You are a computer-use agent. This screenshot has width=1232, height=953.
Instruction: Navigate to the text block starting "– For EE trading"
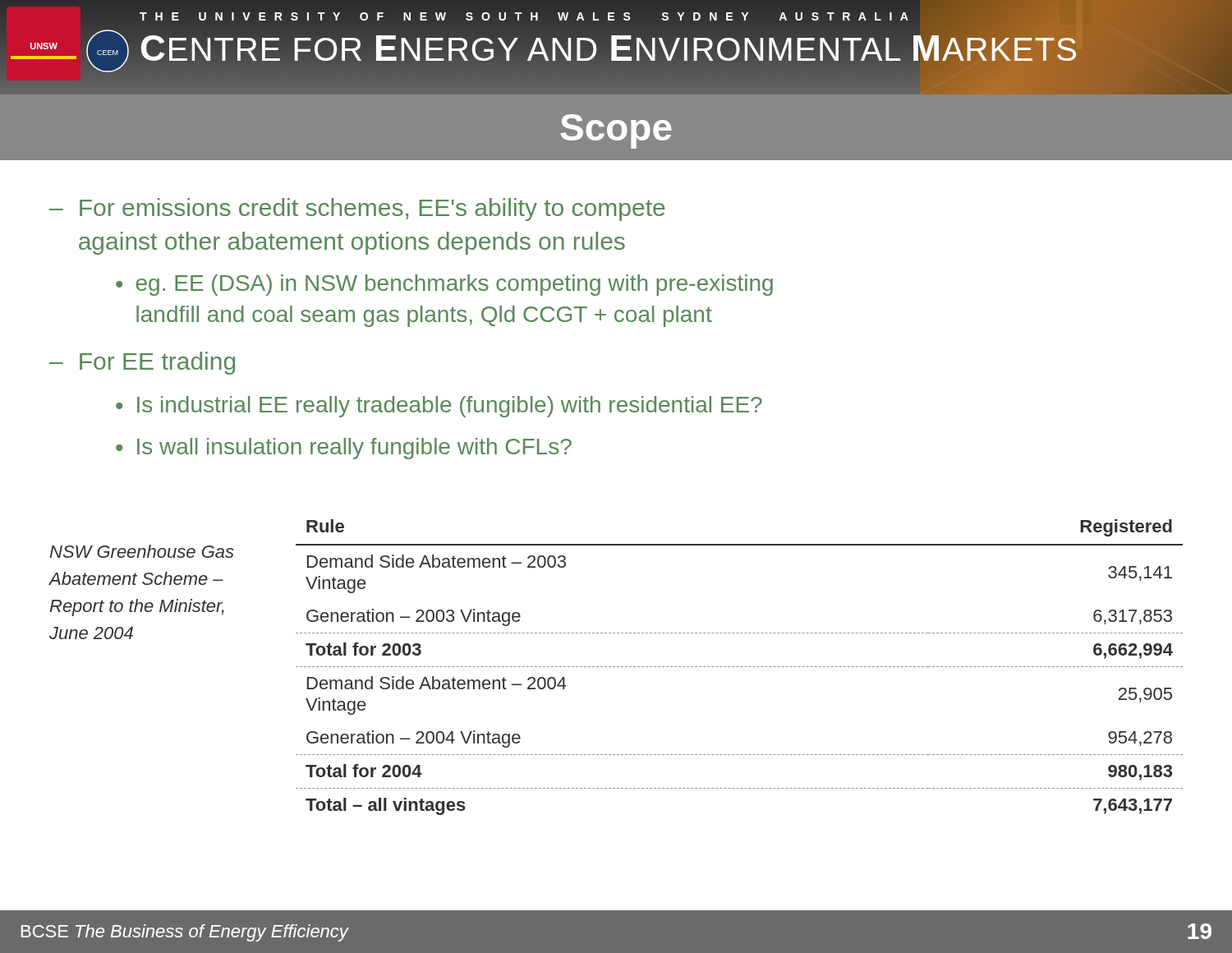[143, 361]
